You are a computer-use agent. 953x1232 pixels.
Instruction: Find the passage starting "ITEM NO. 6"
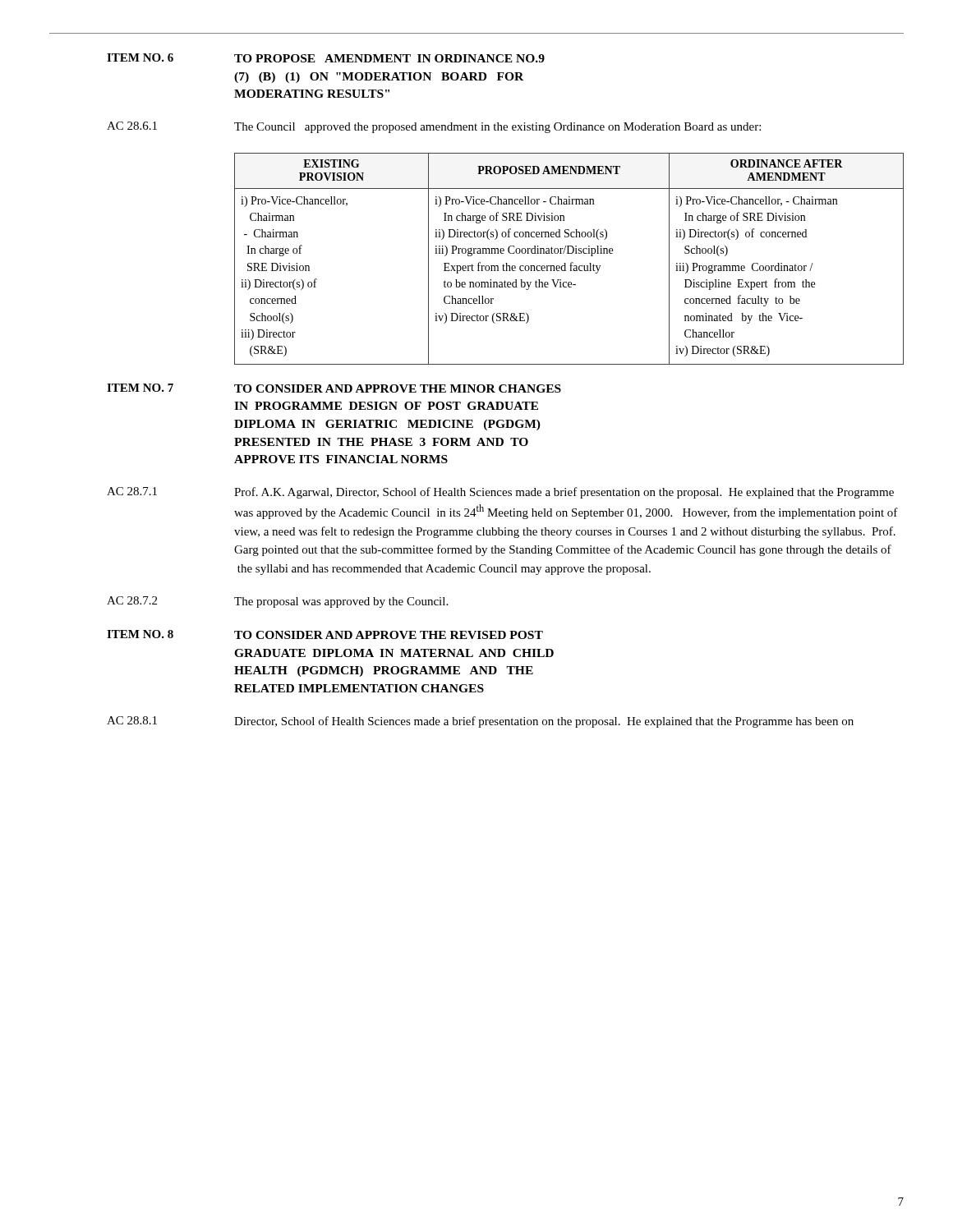coord(140,57)
